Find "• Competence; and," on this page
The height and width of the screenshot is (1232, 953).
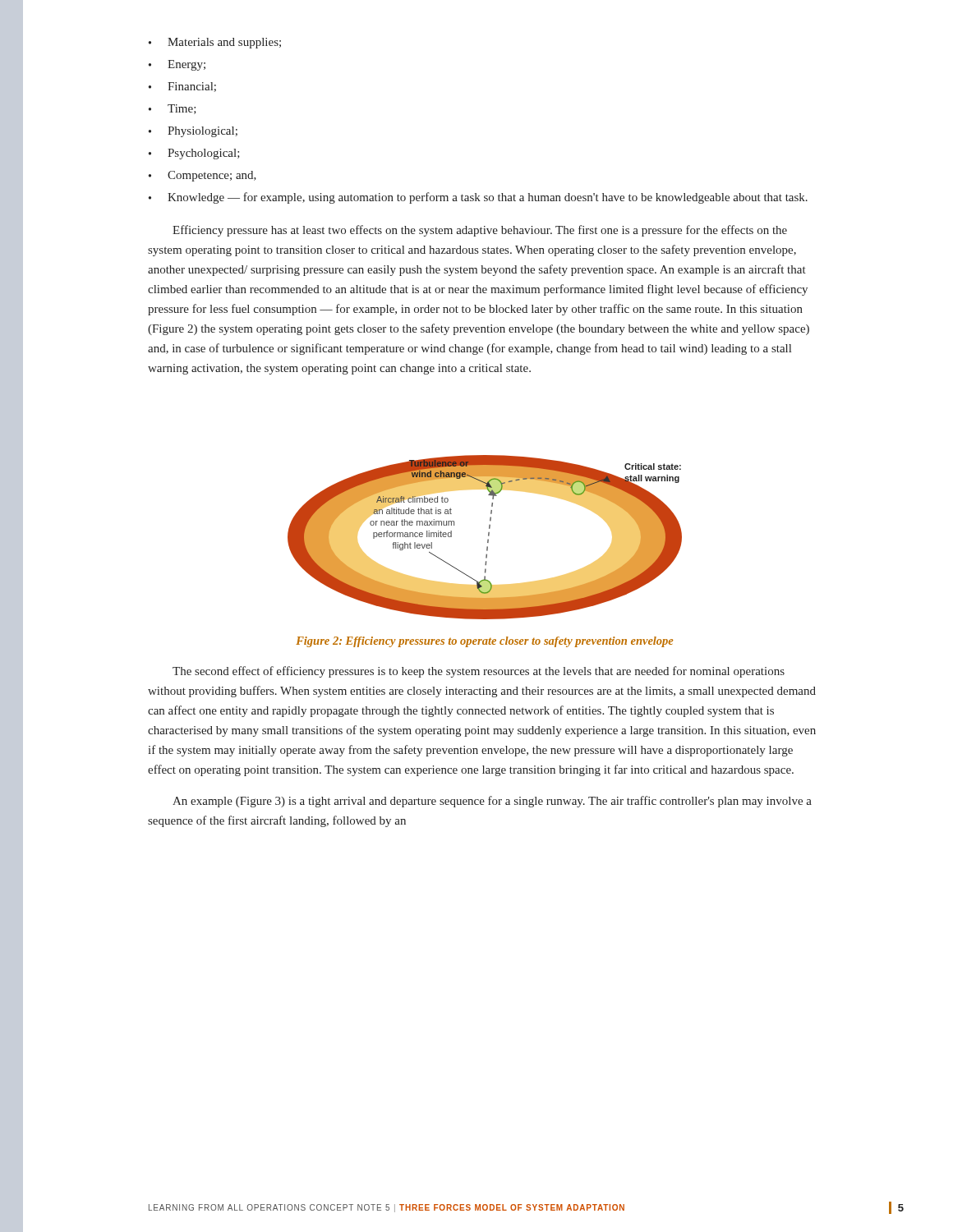[x=203, y=176]
